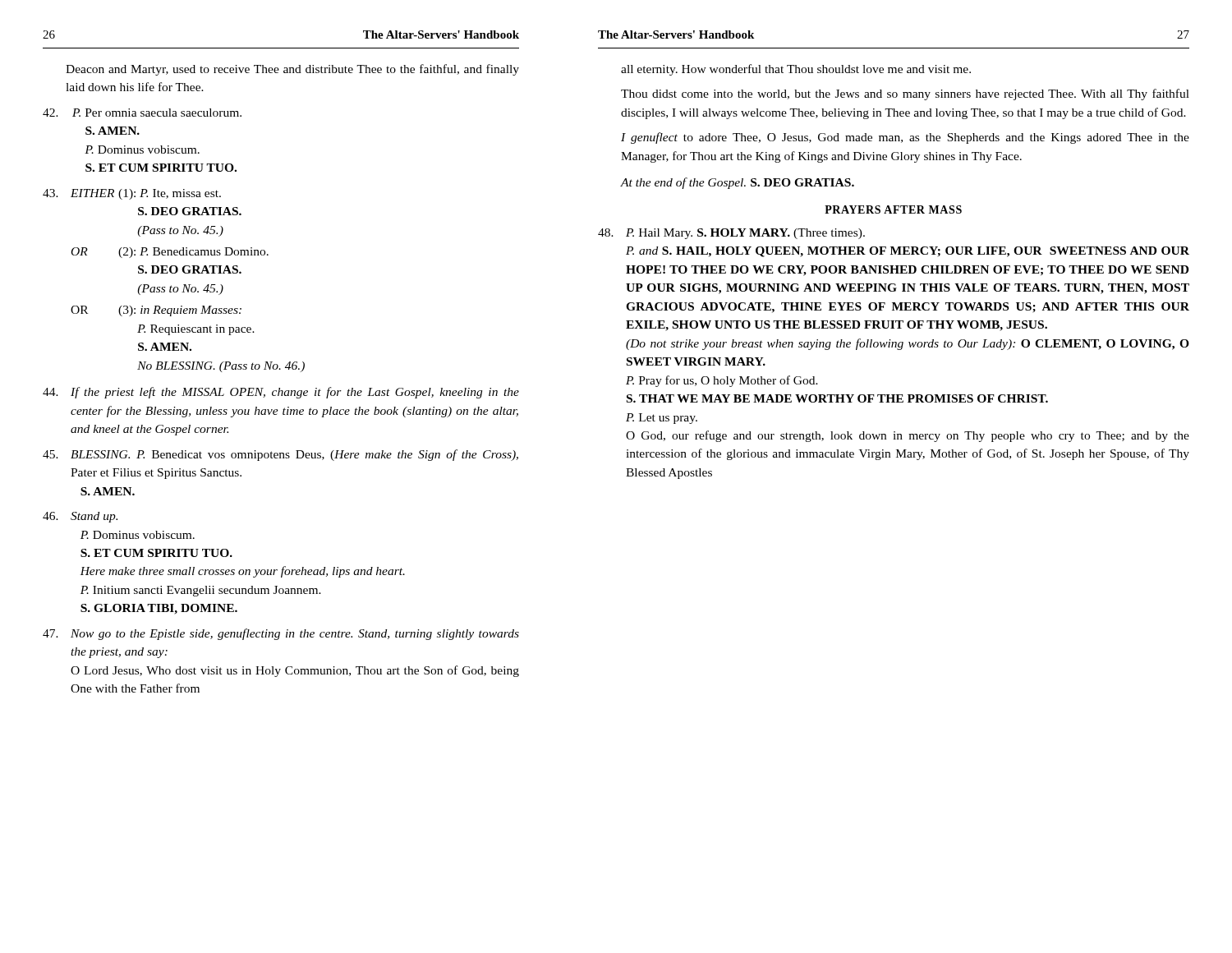
Task: Locate the passage starting "all eternity. How"
Action: [796, 68]
